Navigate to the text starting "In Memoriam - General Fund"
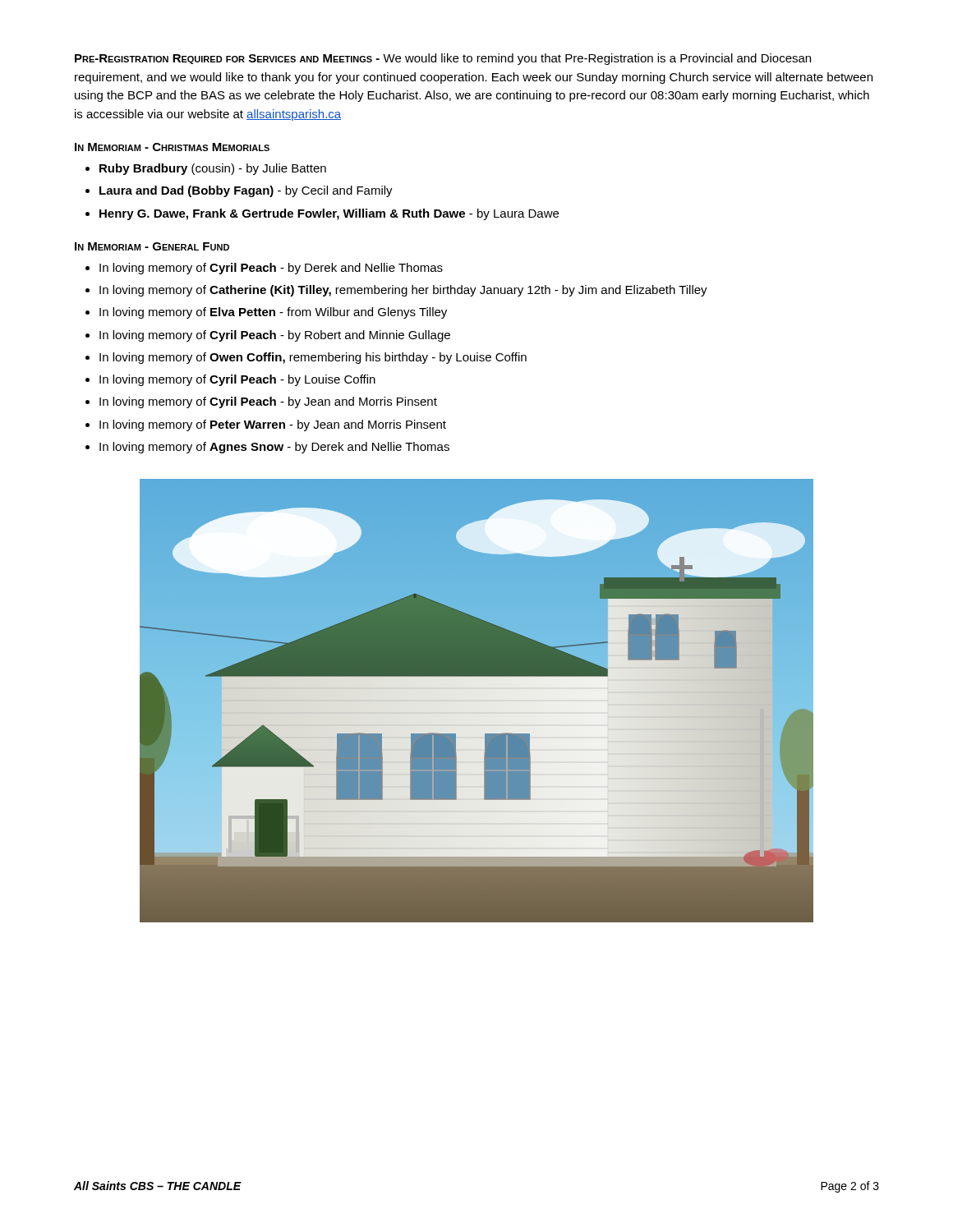Image resolution: width=953 pixels, height=1232 pixels. 152,246
